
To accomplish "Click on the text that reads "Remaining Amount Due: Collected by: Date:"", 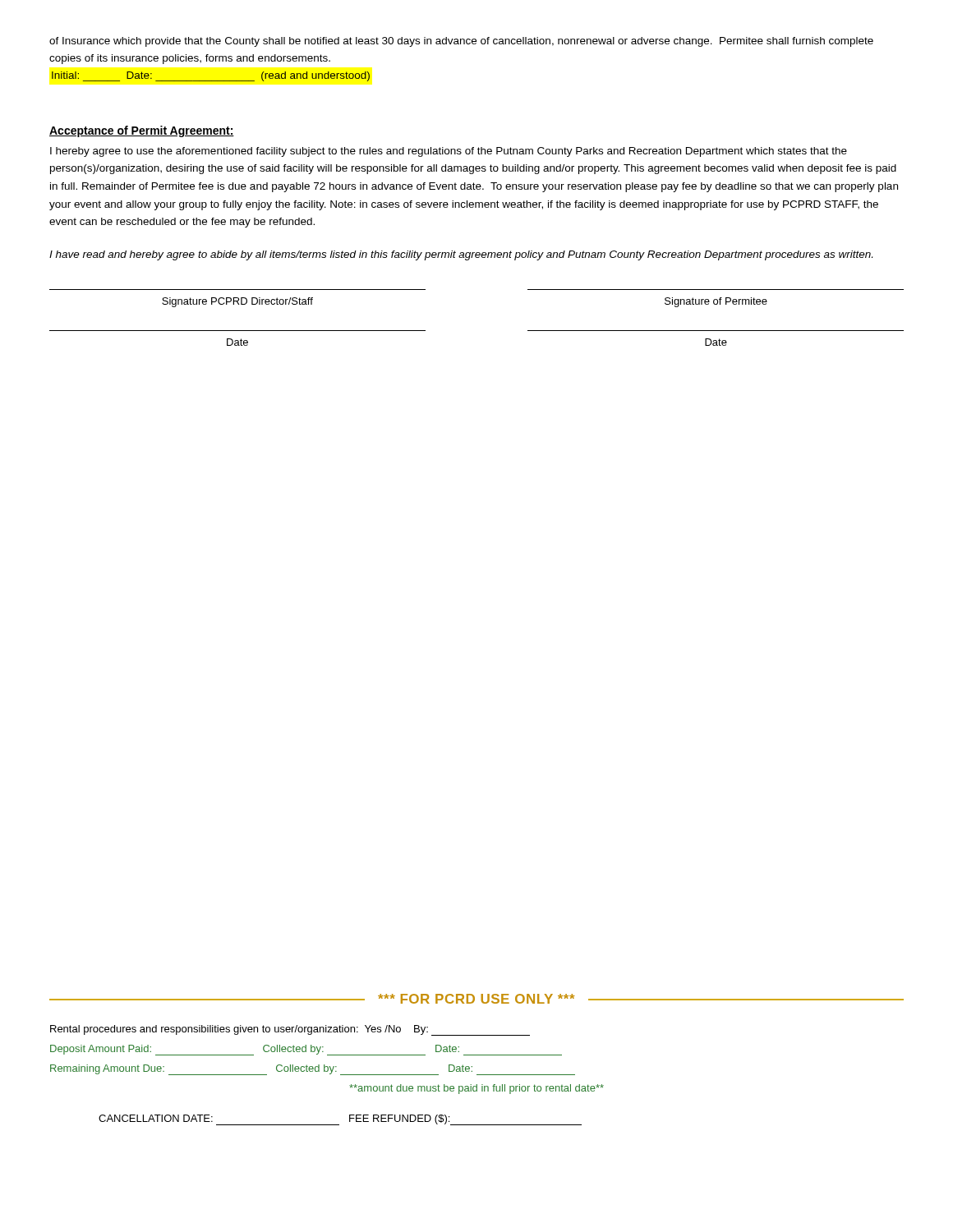I will click(312, 1069).
